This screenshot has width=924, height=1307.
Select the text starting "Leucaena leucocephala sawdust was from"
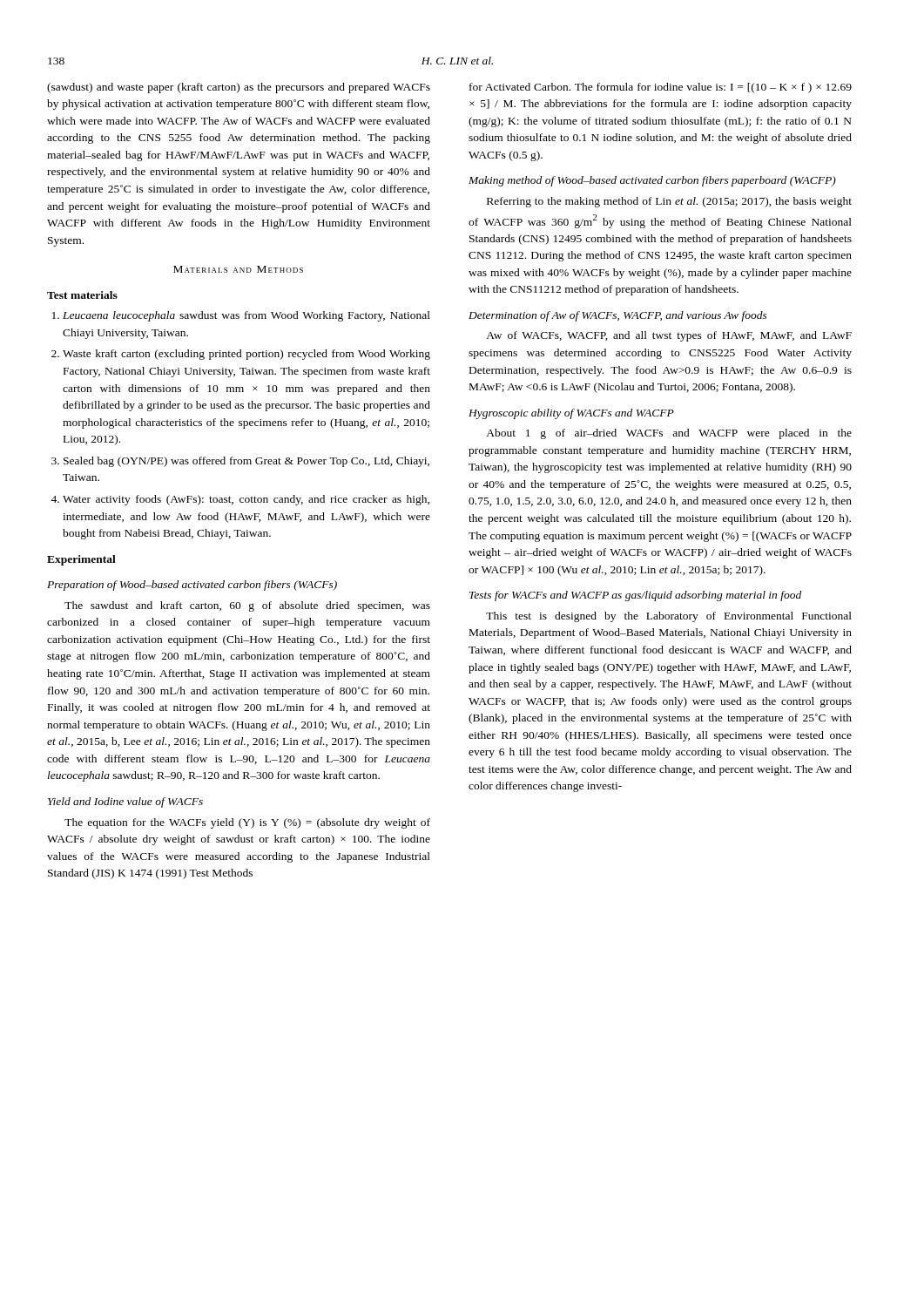click(246, 324)
